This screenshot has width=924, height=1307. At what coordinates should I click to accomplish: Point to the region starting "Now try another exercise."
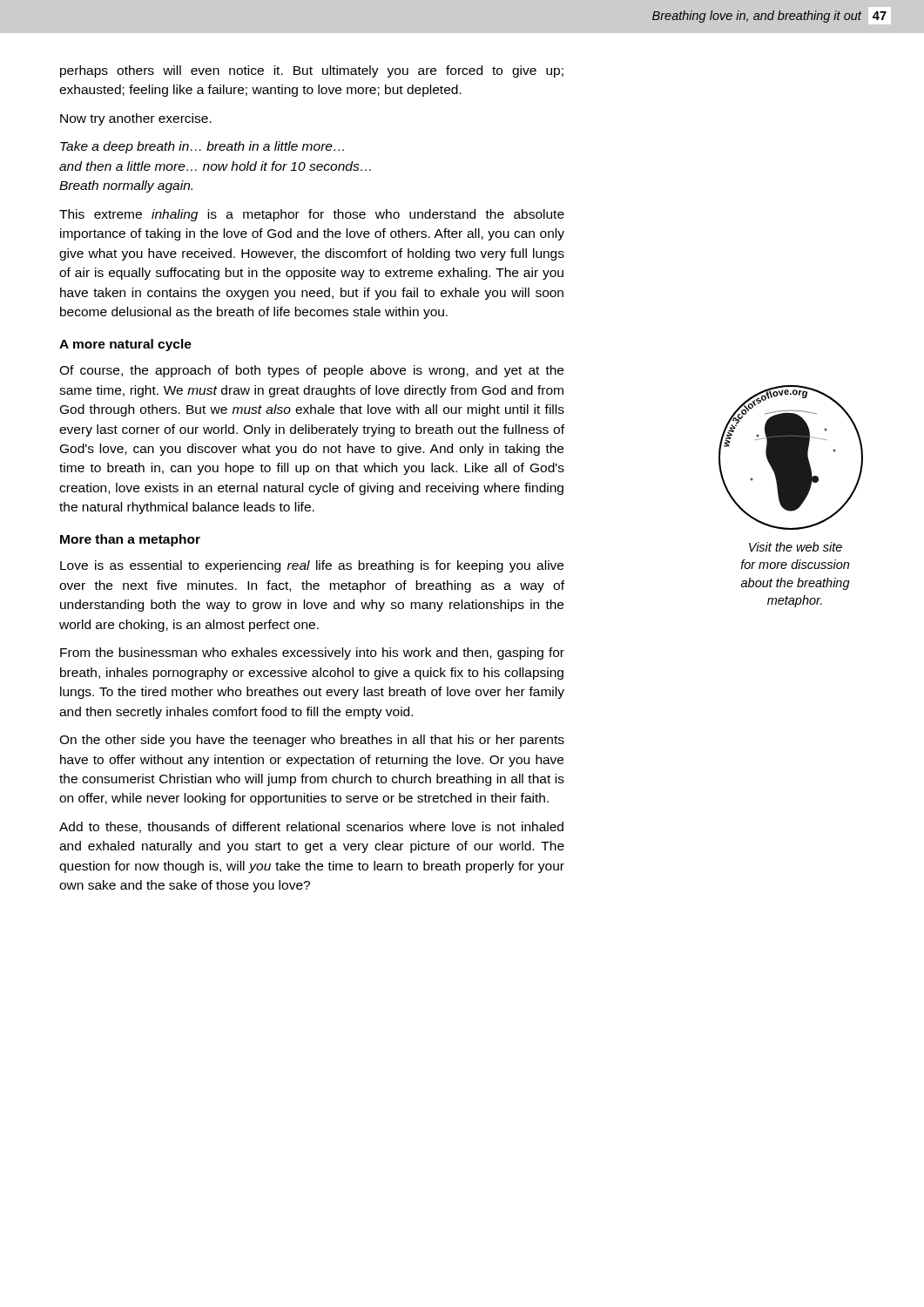coord(136,119)
